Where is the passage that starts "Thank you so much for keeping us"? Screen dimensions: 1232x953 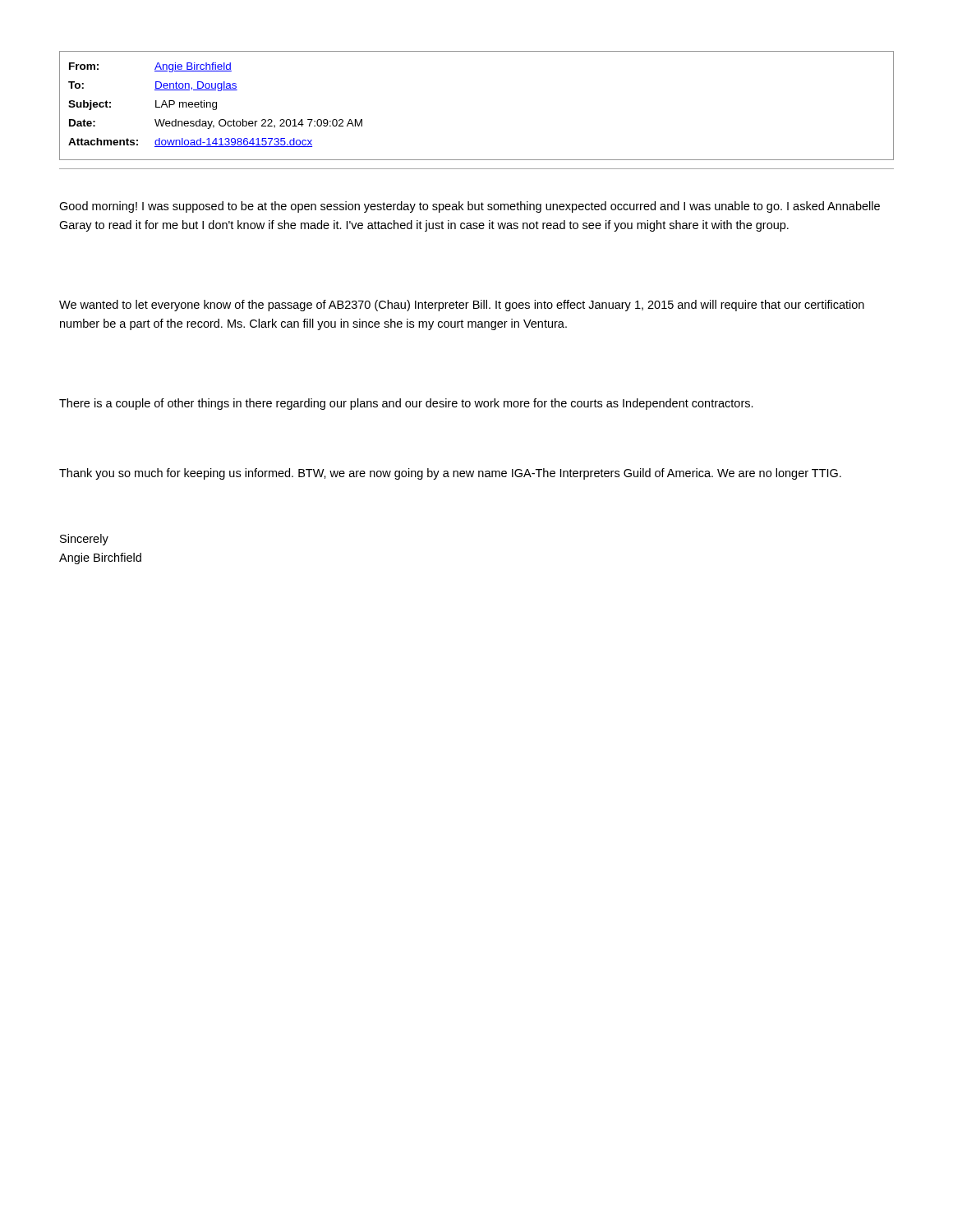coord(451,473)
